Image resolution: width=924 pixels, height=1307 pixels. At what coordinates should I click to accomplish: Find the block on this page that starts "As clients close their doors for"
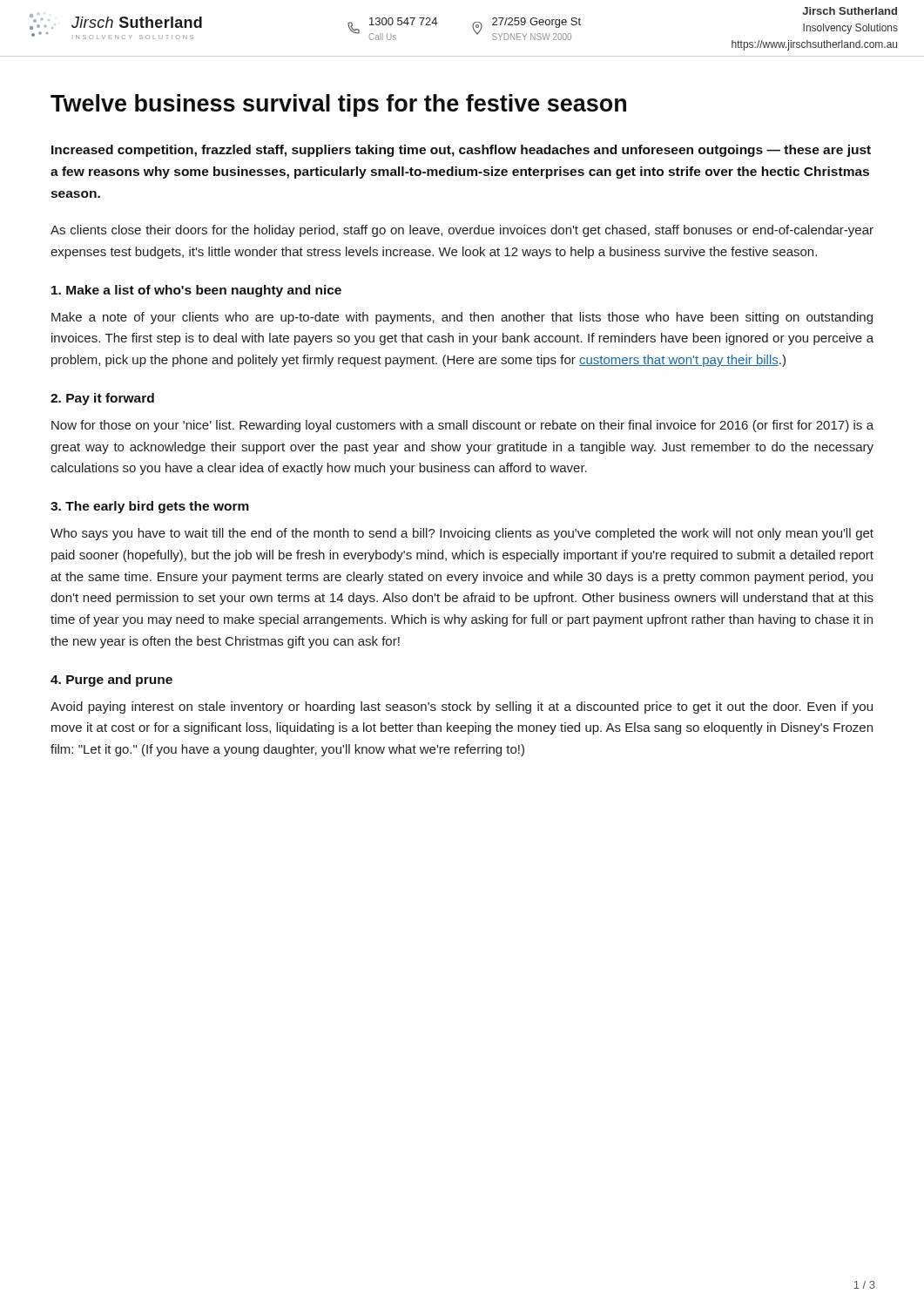pyautogui.click(x=462, y=241)
